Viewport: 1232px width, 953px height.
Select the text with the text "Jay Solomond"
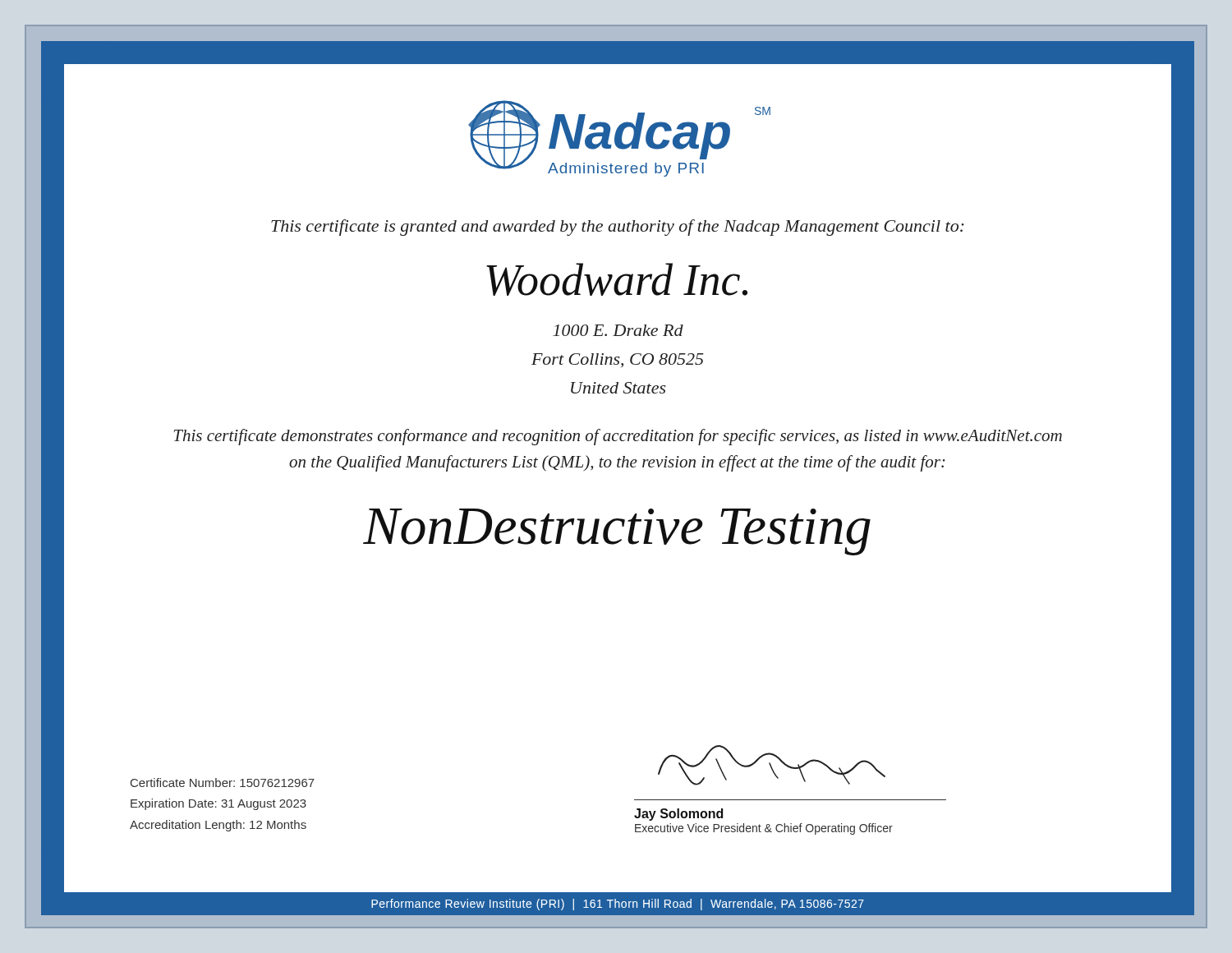click(x=679, y=814)
